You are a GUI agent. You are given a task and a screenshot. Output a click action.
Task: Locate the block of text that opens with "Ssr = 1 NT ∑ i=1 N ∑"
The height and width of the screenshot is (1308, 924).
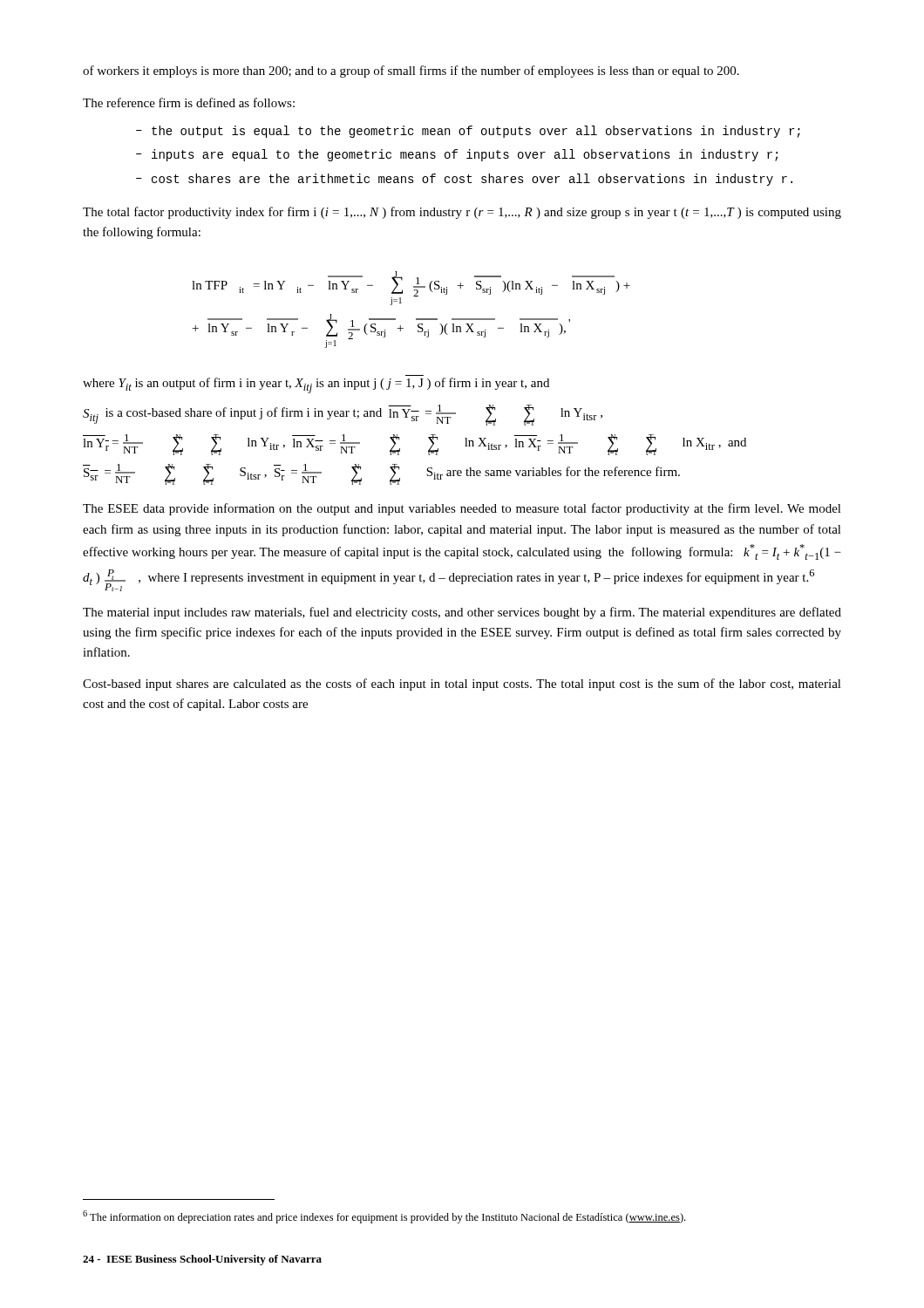(382, 474)
